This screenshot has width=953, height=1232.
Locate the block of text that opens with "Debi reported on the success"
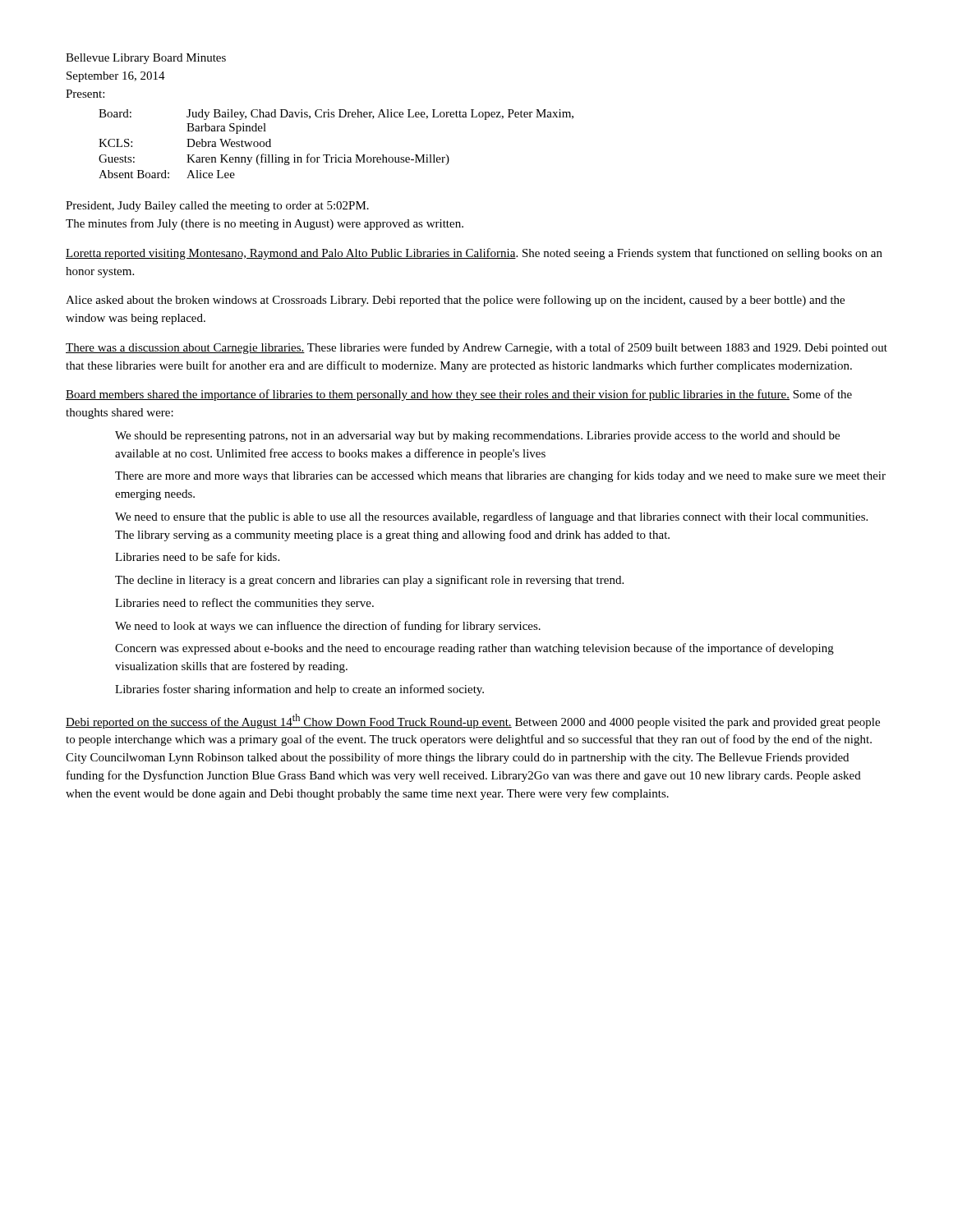tap(473, 756)
